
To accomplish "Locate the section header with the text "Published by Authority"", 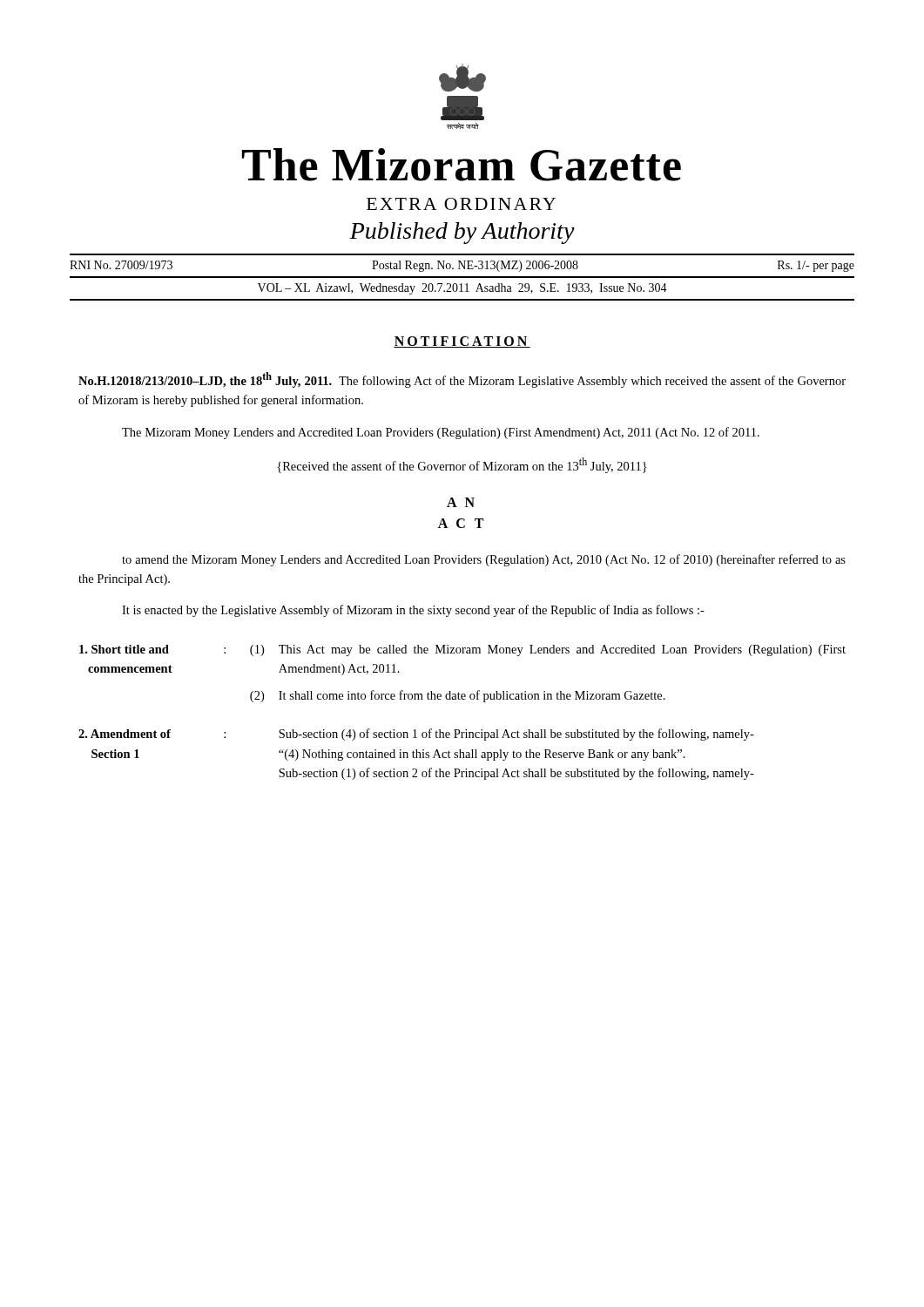I will [x=462, y=230].
